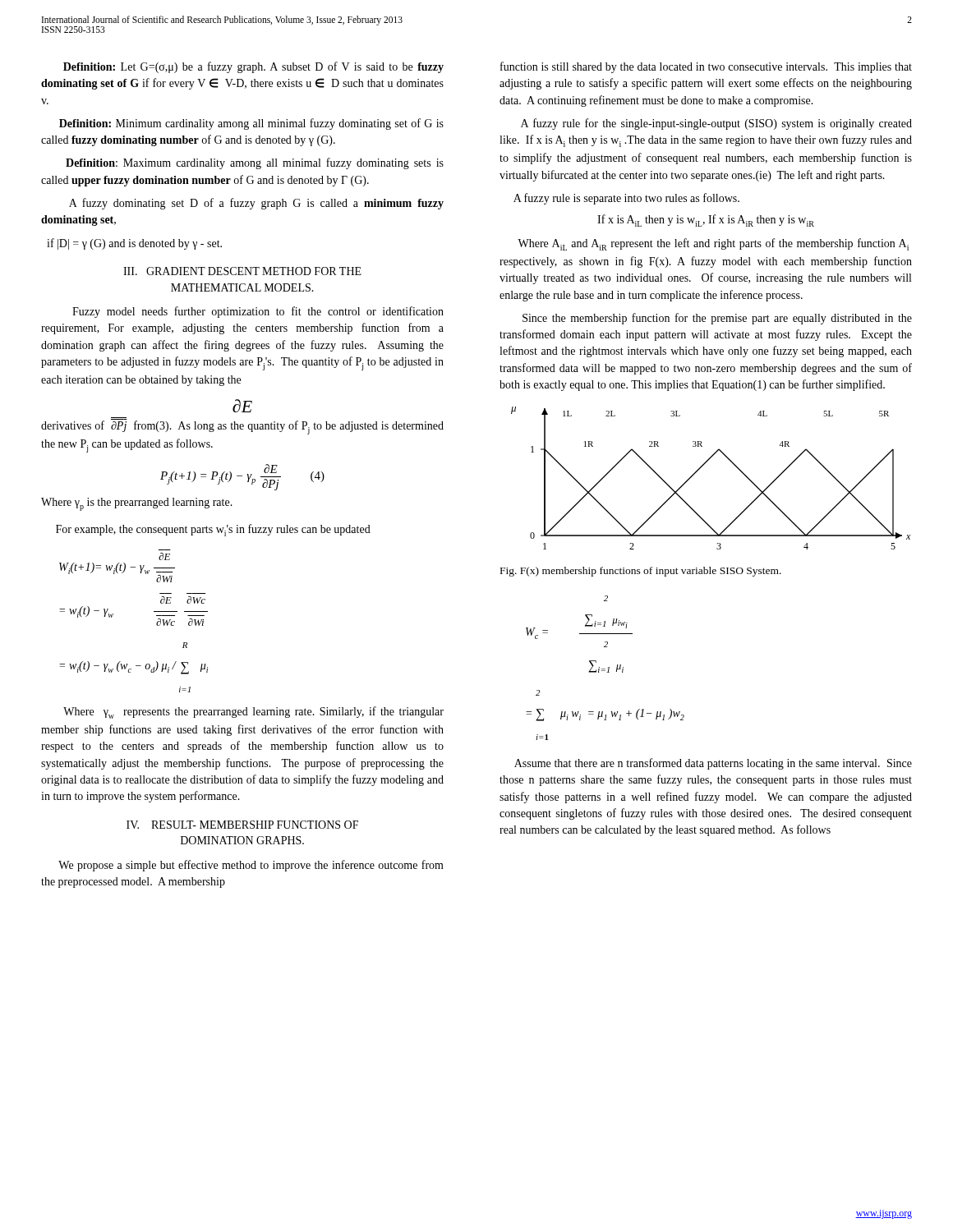This screenshot has width=953, height=1232.
Task: Find the text block that reads "A fuzzy rule is separate into two rules"
Action: pyautogui.click(x=620, y=198)
